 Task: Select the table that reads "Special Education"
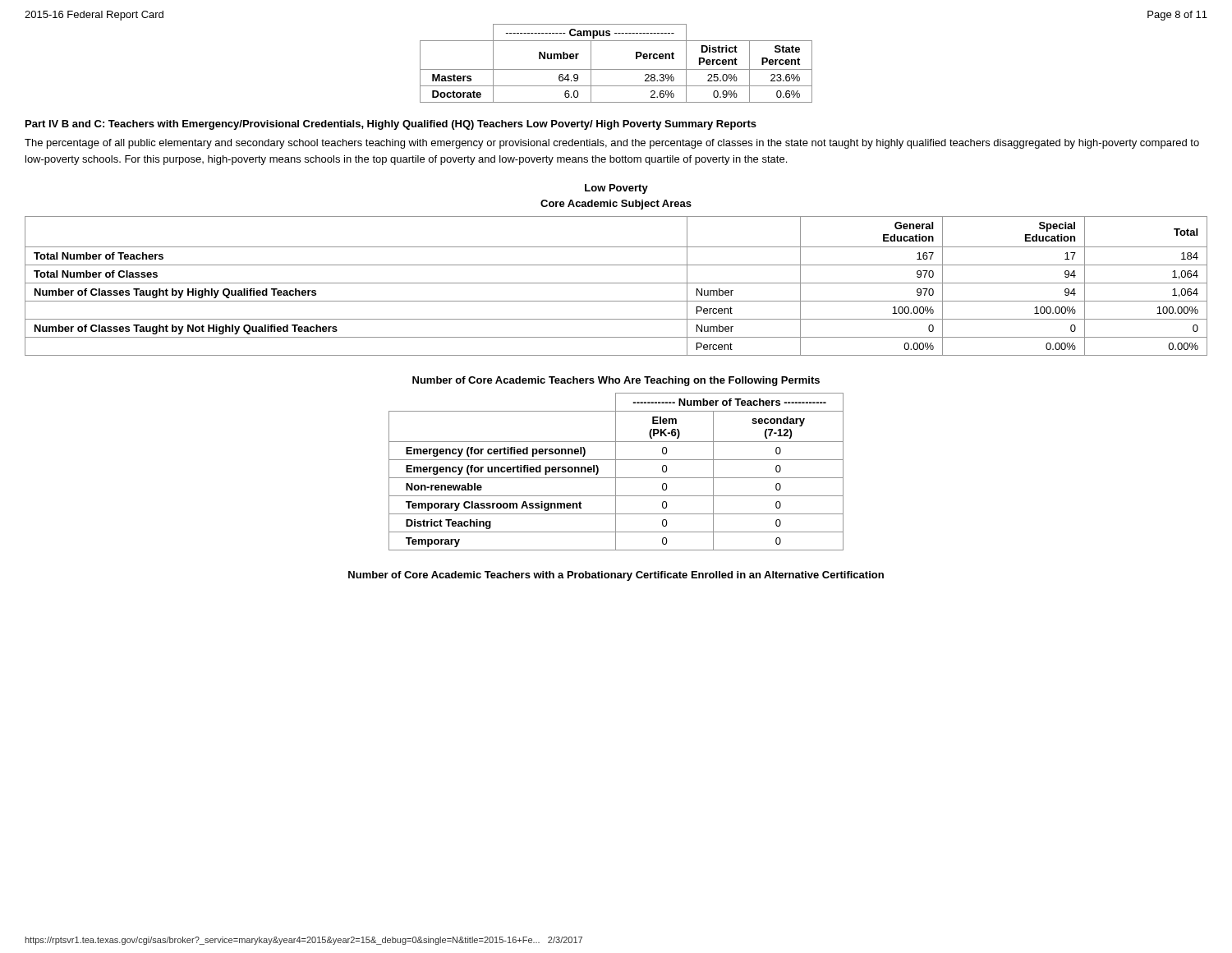point(616,286)
